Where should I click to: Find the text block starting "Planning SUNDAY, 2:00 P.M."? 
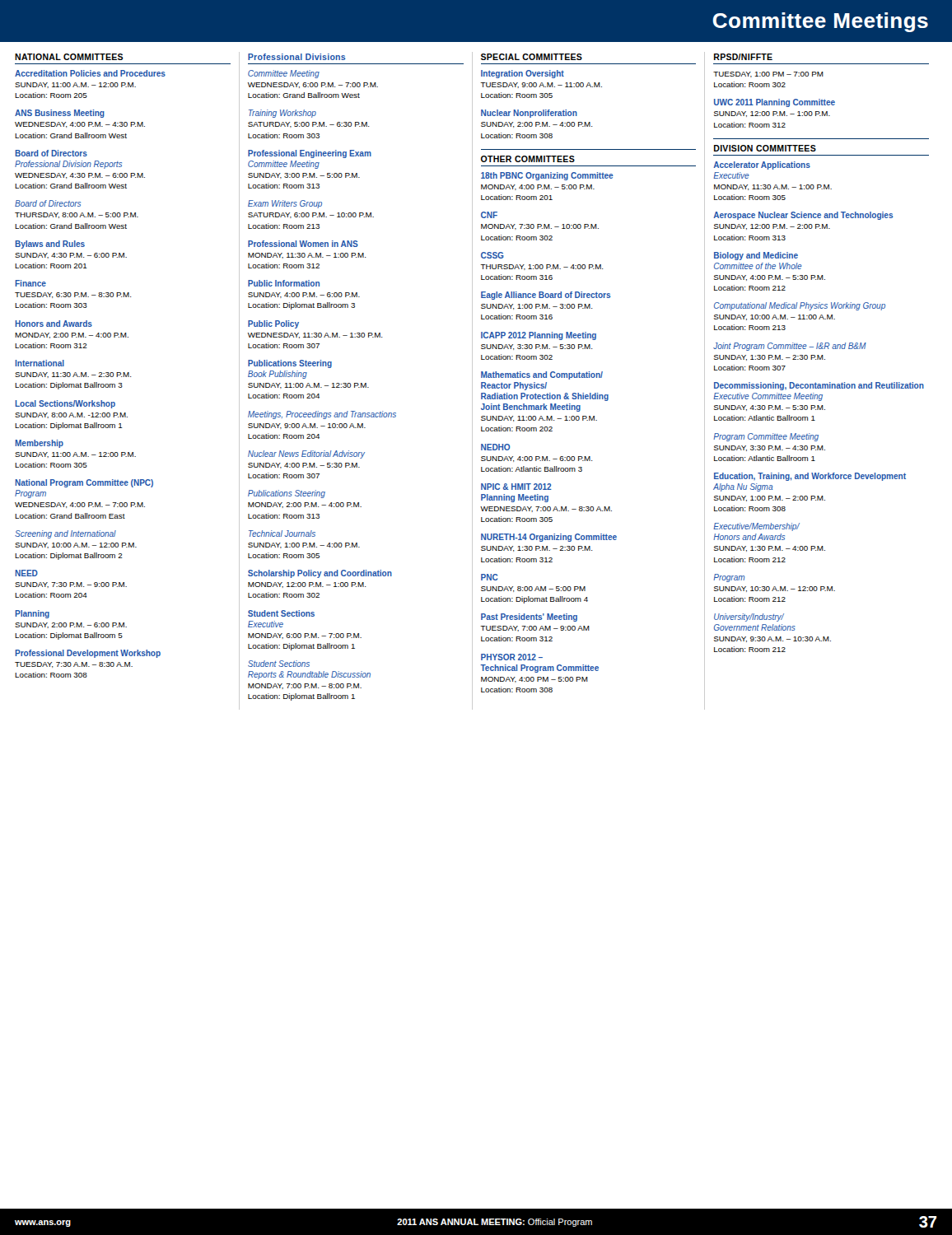pyautogui.click(x=123, y=624)
